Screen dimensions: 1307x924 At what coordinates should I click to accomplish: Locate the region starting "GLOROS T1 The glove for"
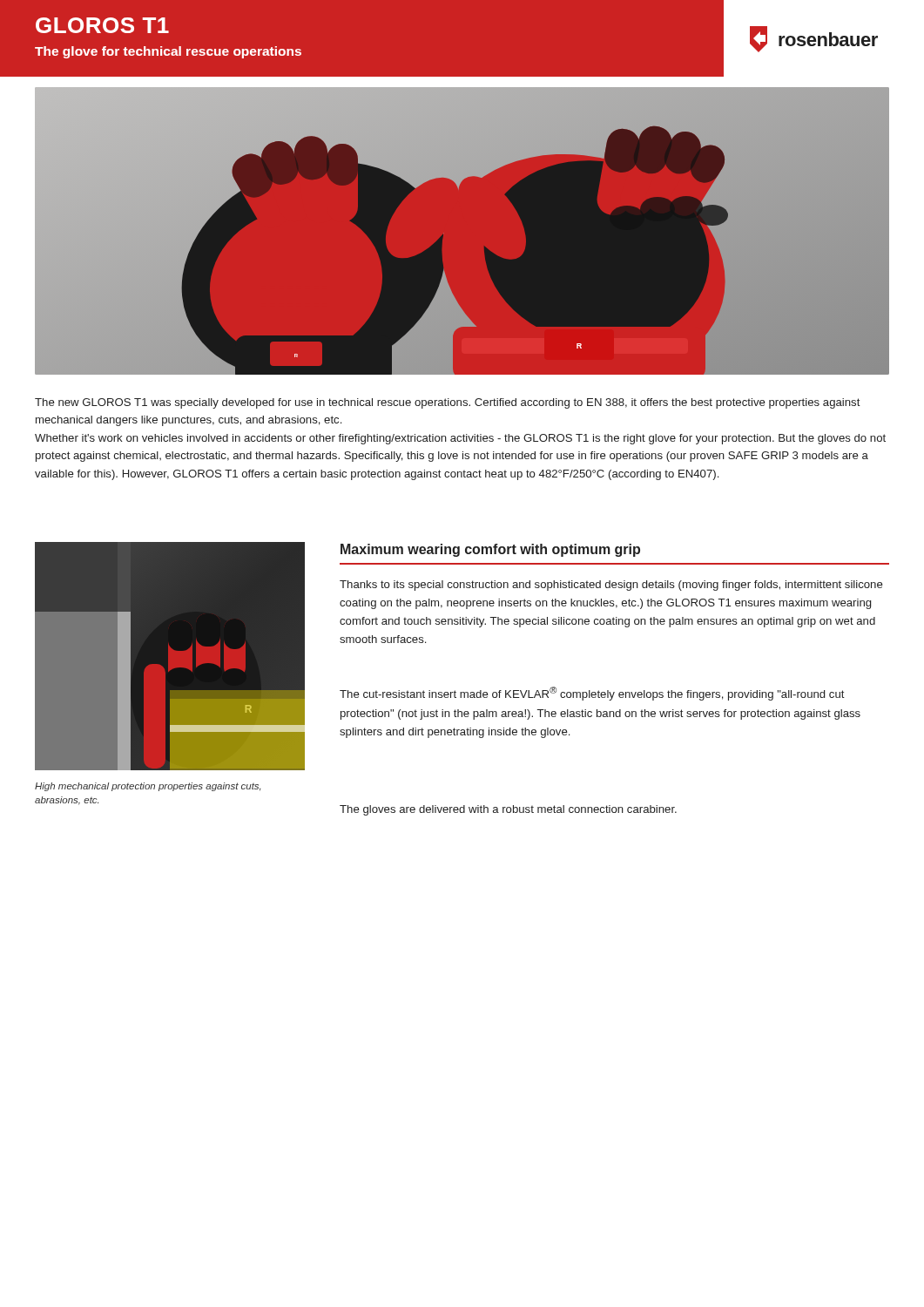point(168,36)
